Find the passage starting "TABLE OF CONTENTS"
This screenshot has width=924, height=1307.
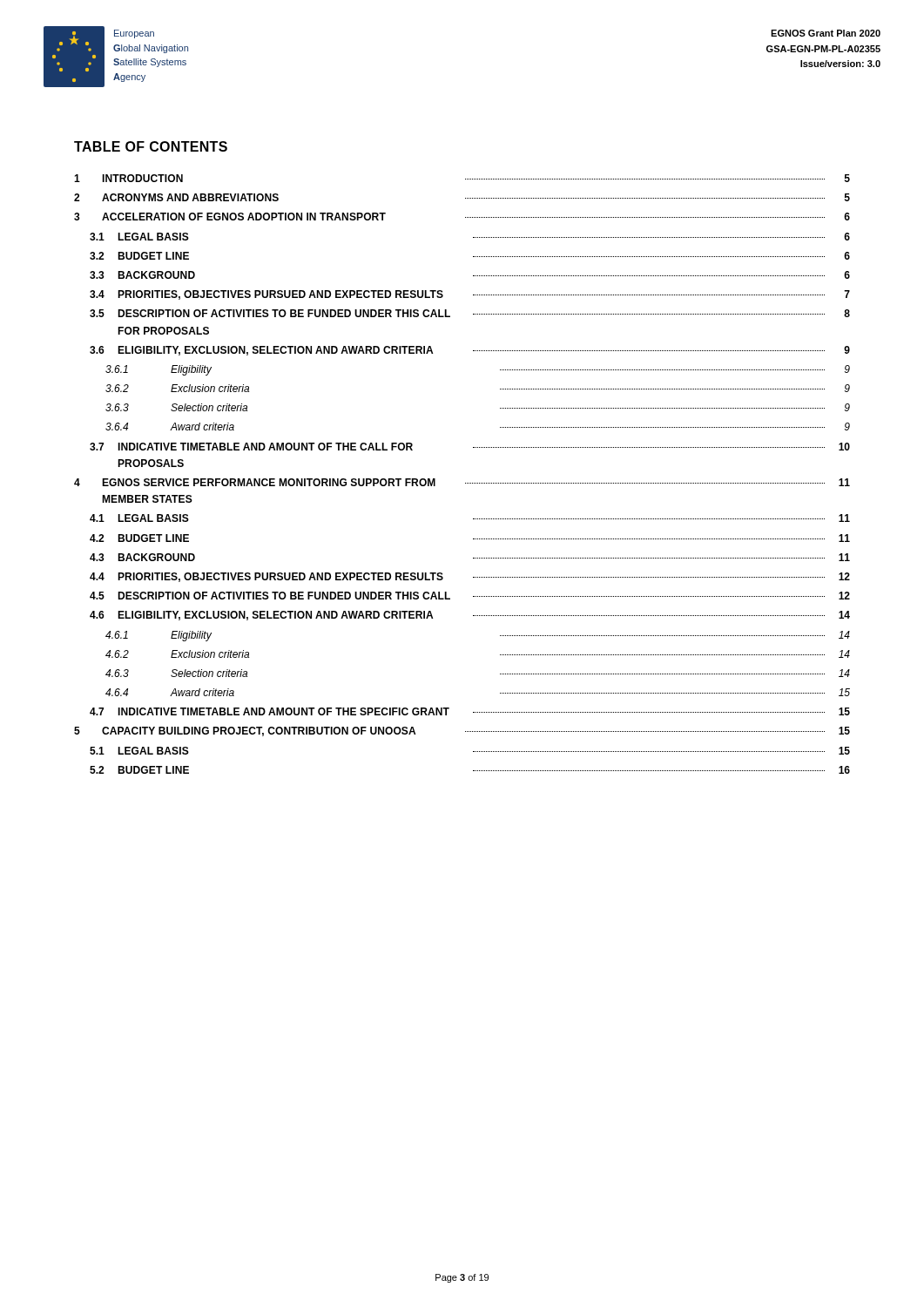click(x=151, y=147)
